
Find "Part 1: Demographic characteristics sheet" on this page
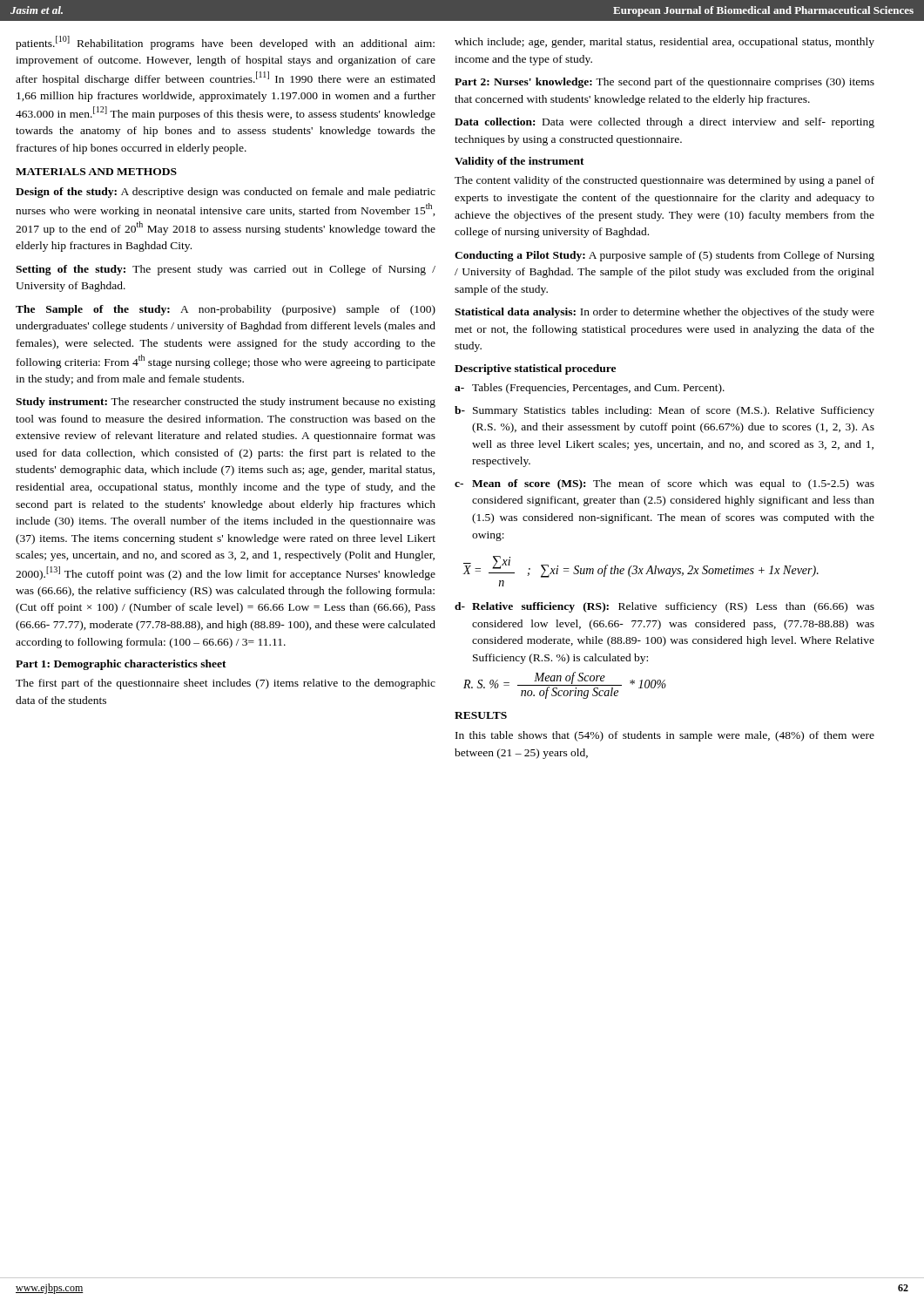coord(121,664)
